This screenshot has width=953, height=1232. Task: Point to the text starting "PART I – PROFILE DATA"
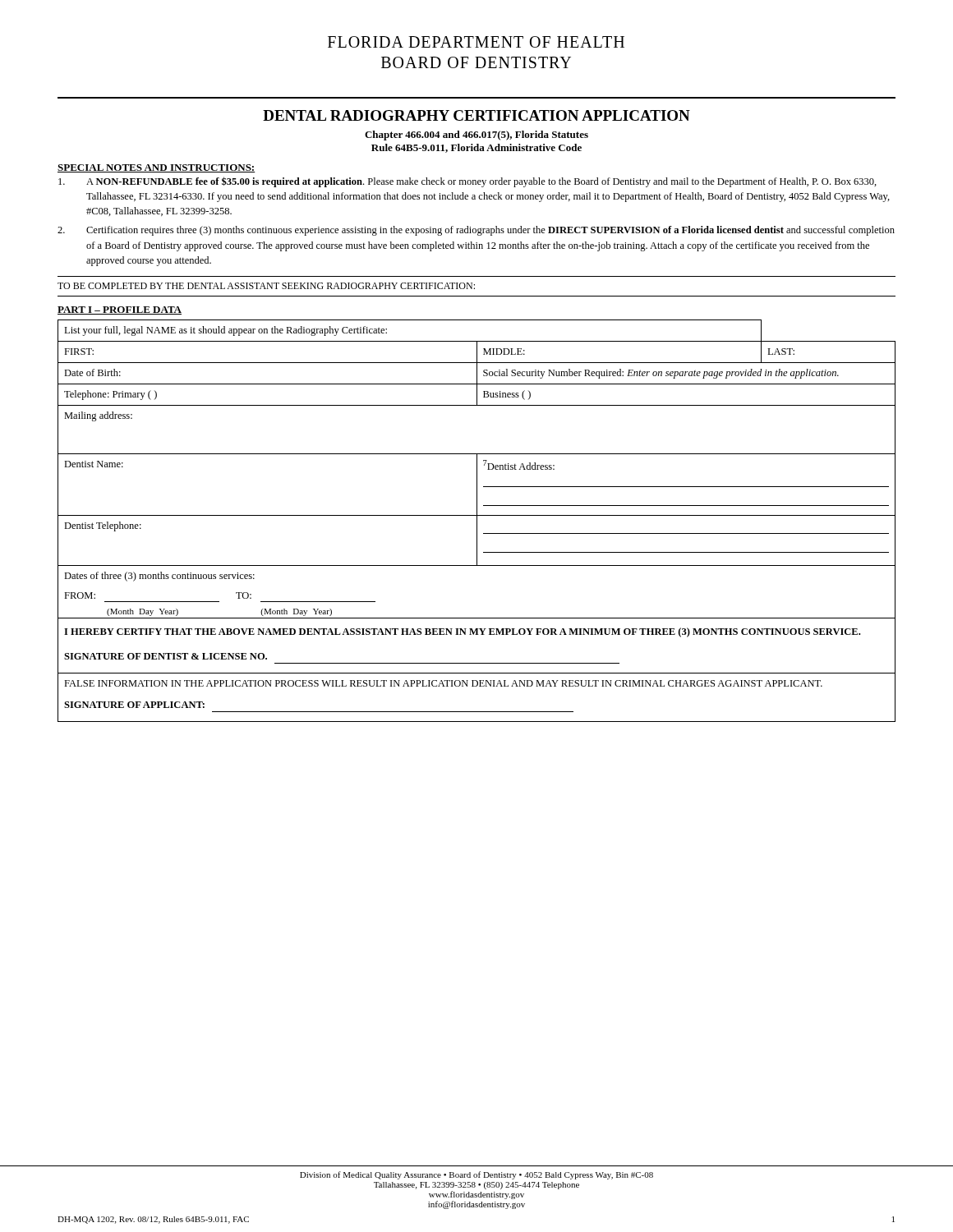pos(120,309)
